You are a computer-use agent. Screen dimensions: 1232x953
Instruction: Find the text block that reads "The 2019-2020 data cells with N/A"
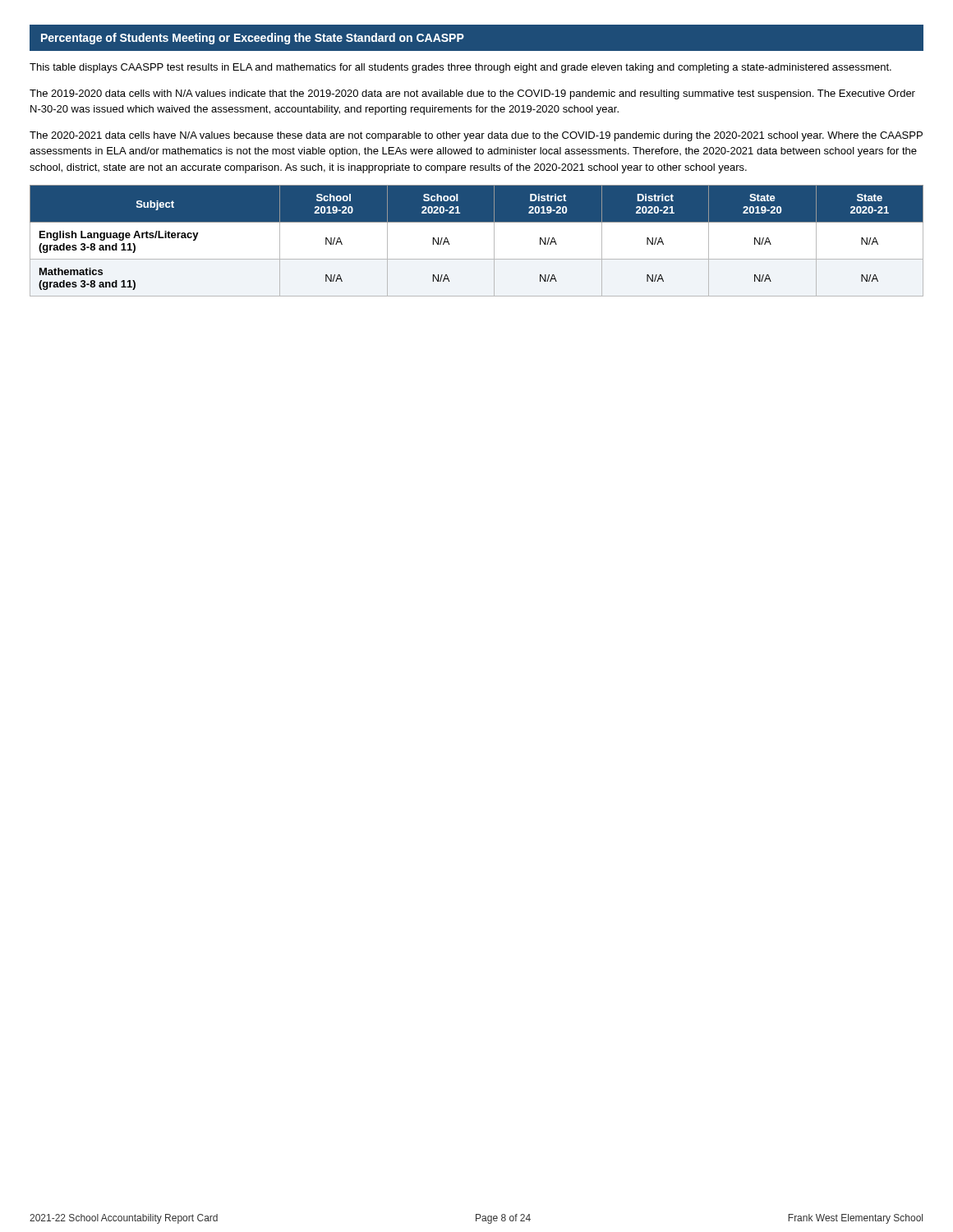[x=472, y=101]
